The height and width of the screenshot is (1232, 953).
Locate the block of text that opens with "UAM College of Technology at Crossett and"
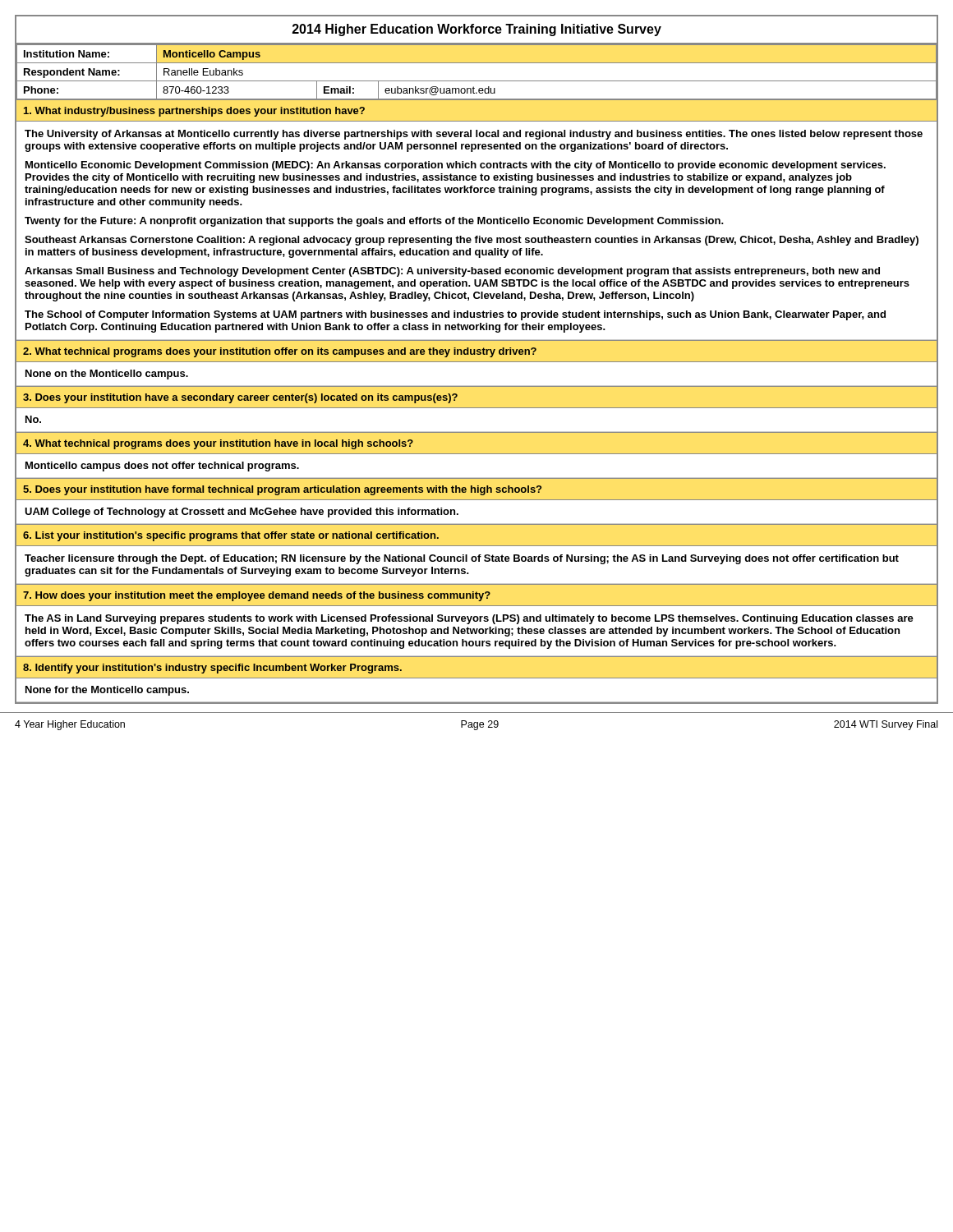pyautogui.click(x=242, y=511)
